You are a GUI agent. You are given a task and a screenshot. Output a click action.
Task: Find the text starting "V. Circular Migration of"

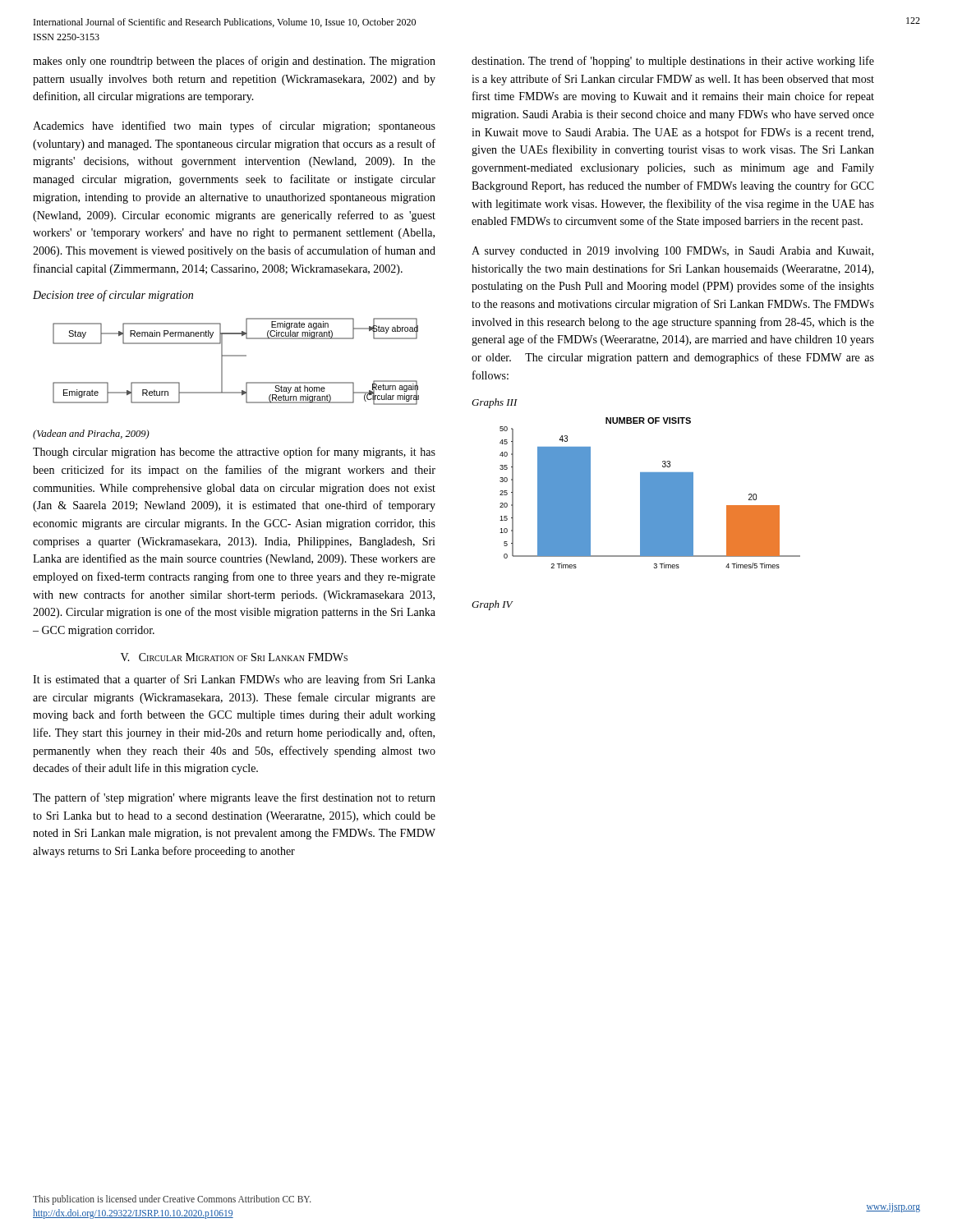coord(234,657)
